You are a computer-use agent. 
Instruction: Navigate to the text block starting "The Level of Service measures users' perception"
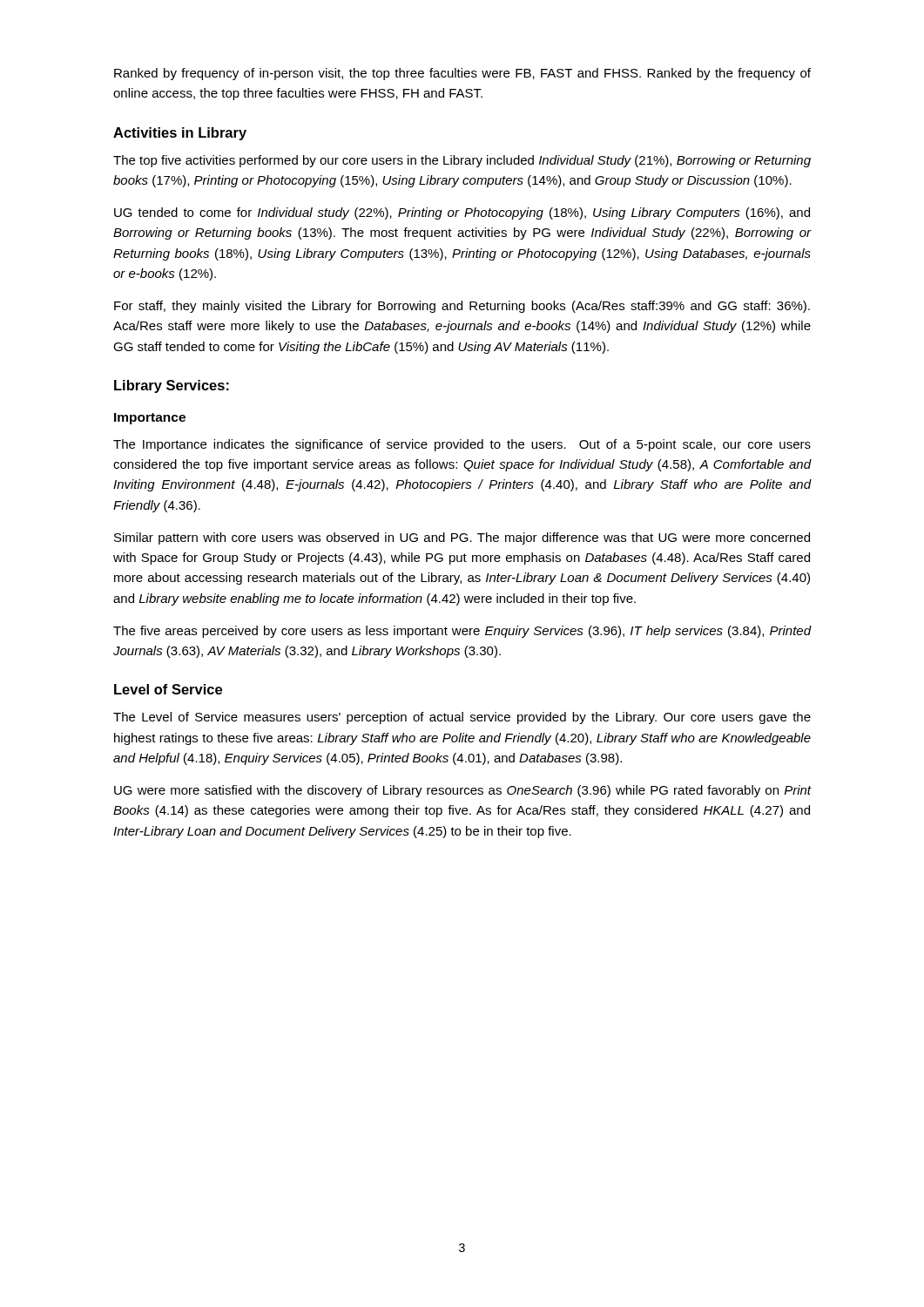(x=462, y=737)
